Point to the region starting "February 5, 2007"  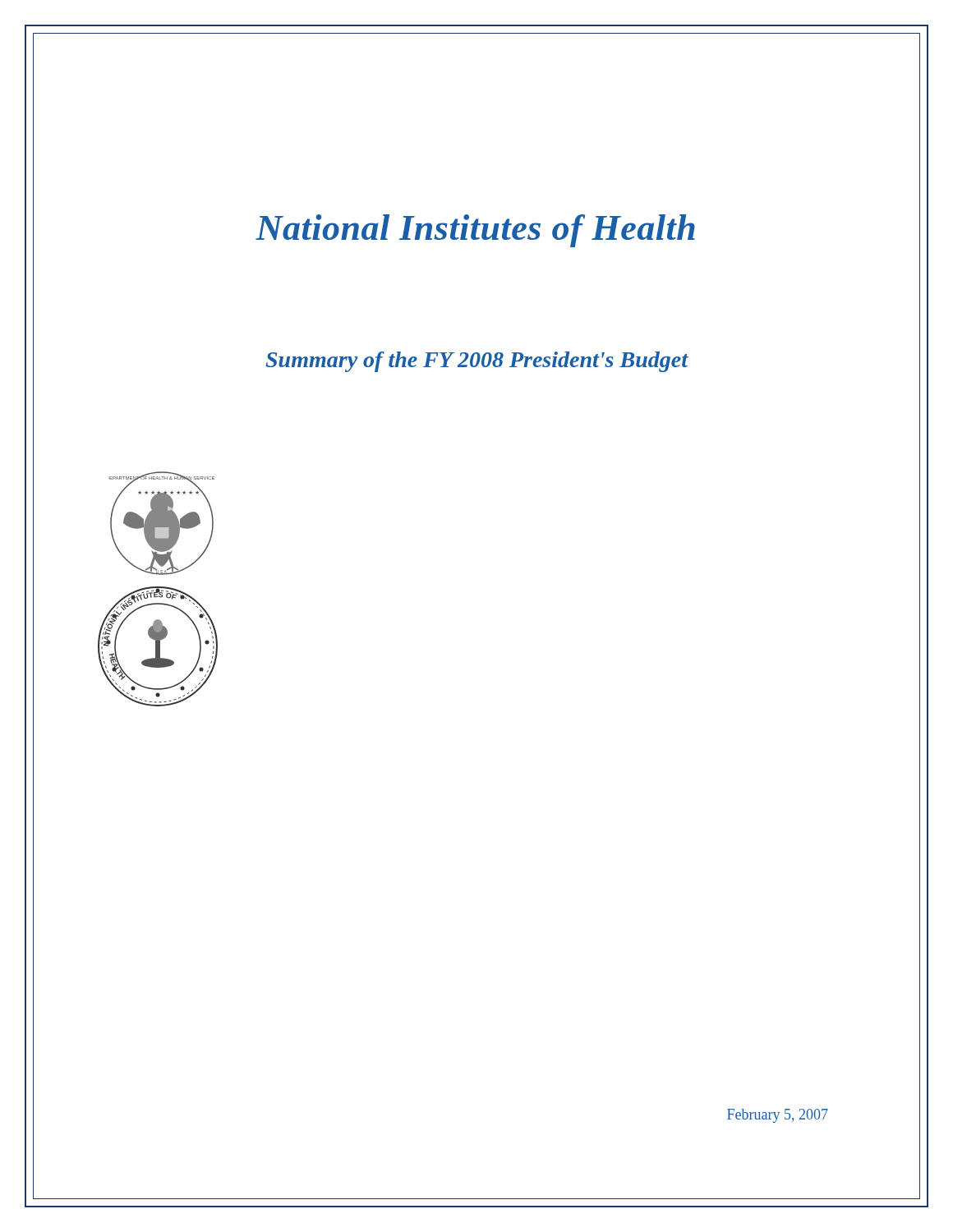click(x=777, y=1115)
